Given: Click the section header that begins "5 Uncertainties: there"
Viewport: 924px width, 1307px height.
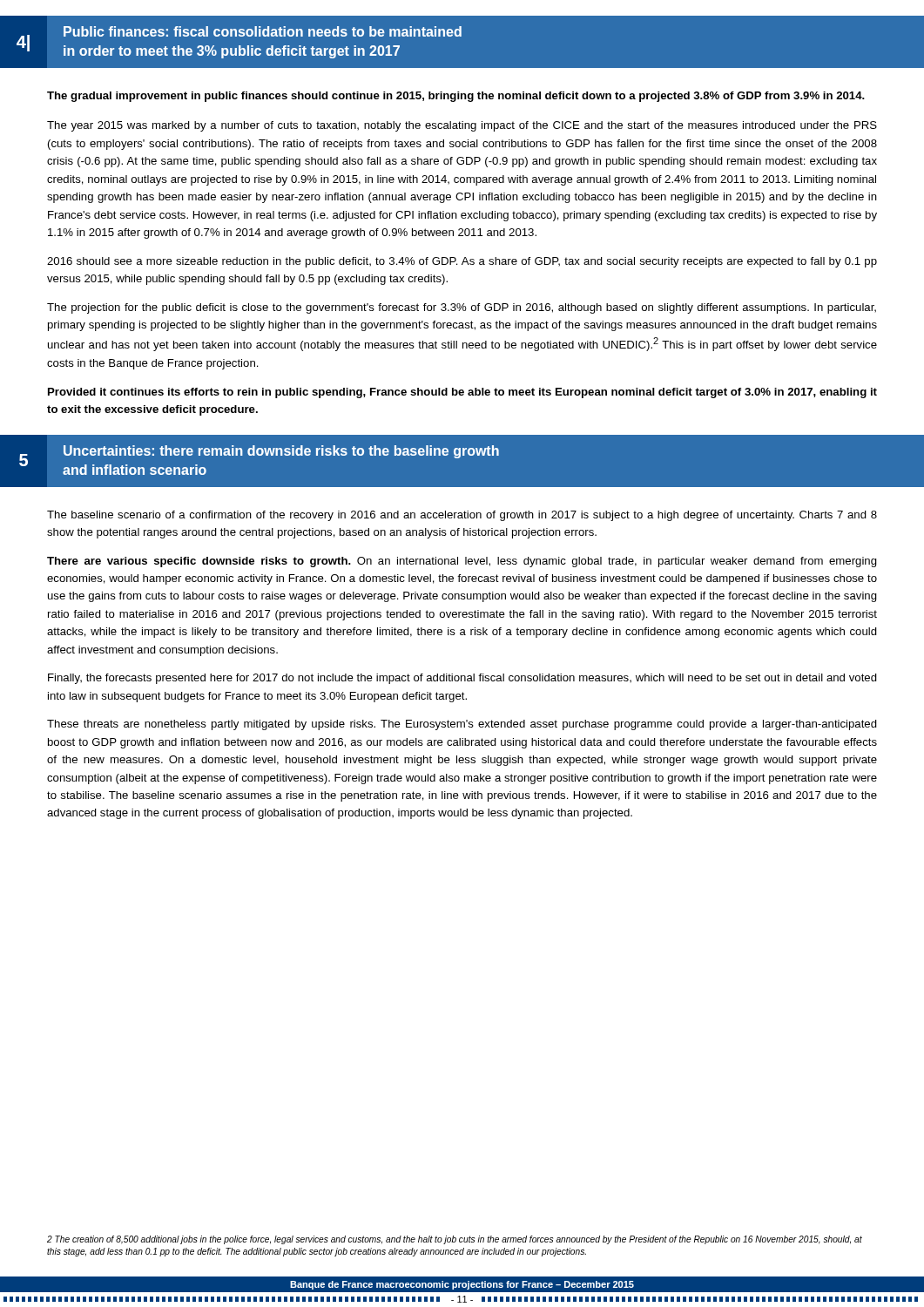Looking at the screenshot, I should point(462,461).
